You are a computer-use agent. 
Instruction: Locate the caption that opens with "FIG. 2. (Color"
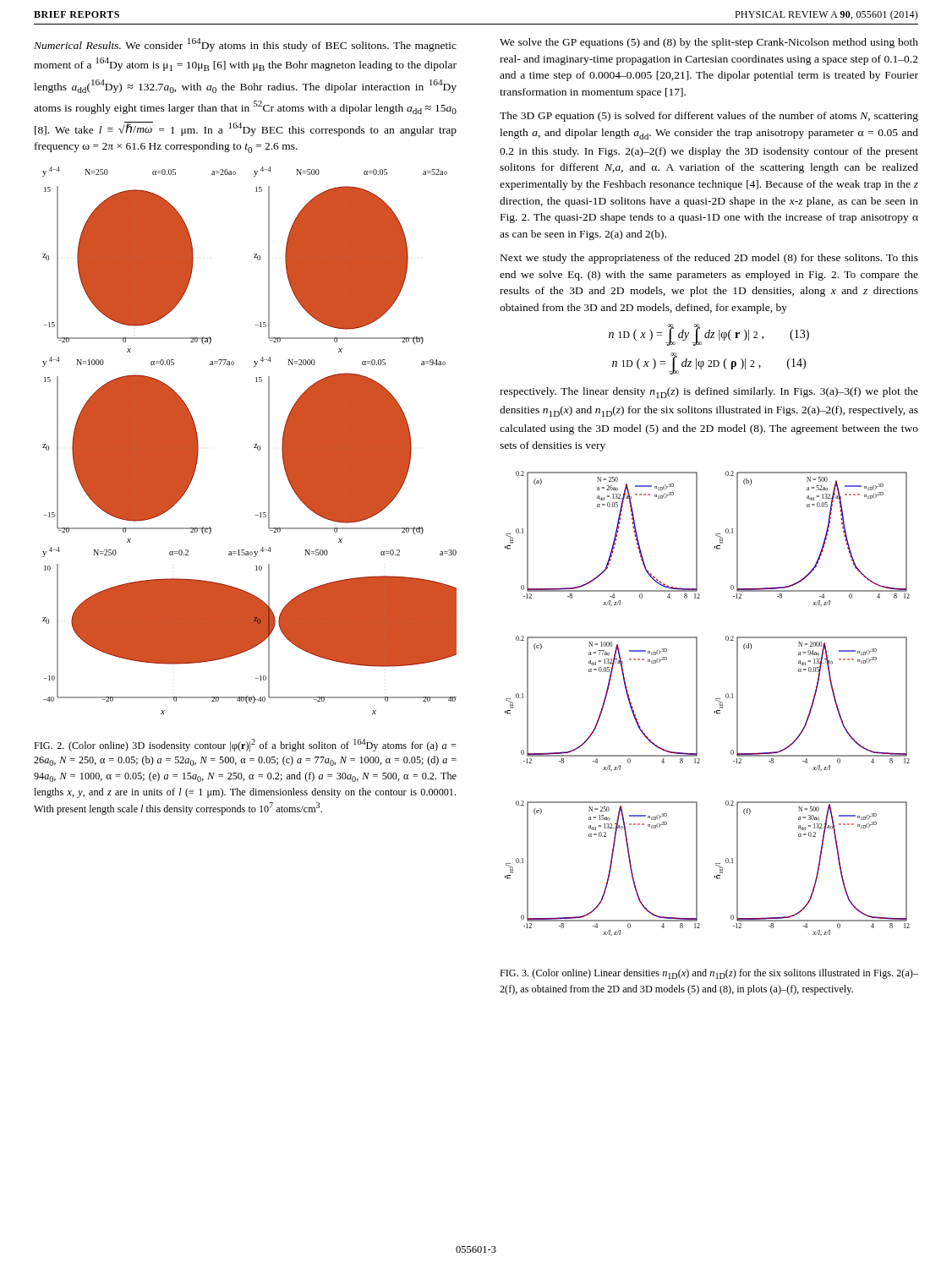(x=245, y=776)
